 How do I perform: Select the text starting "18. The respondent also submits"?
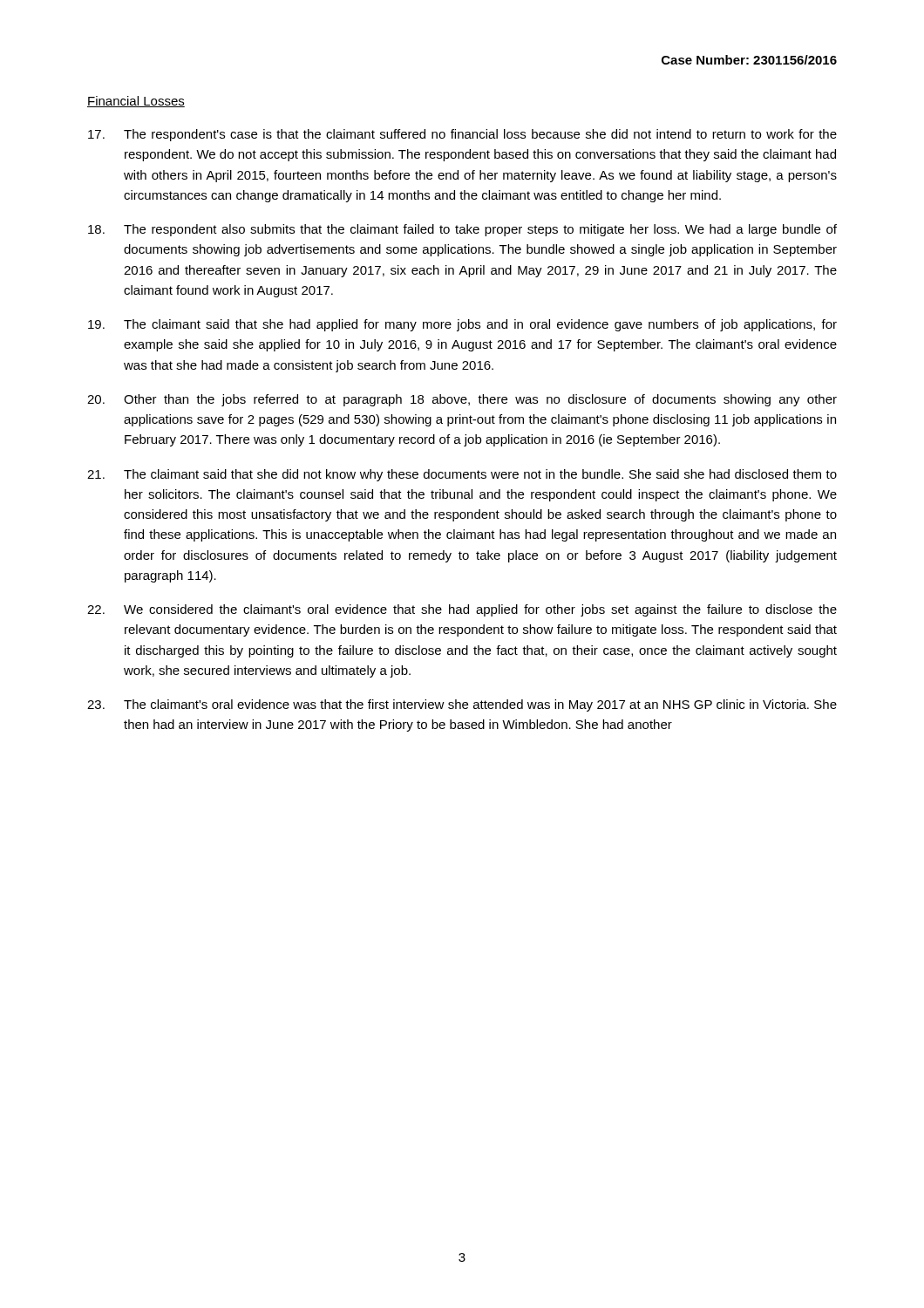point(462,259)
